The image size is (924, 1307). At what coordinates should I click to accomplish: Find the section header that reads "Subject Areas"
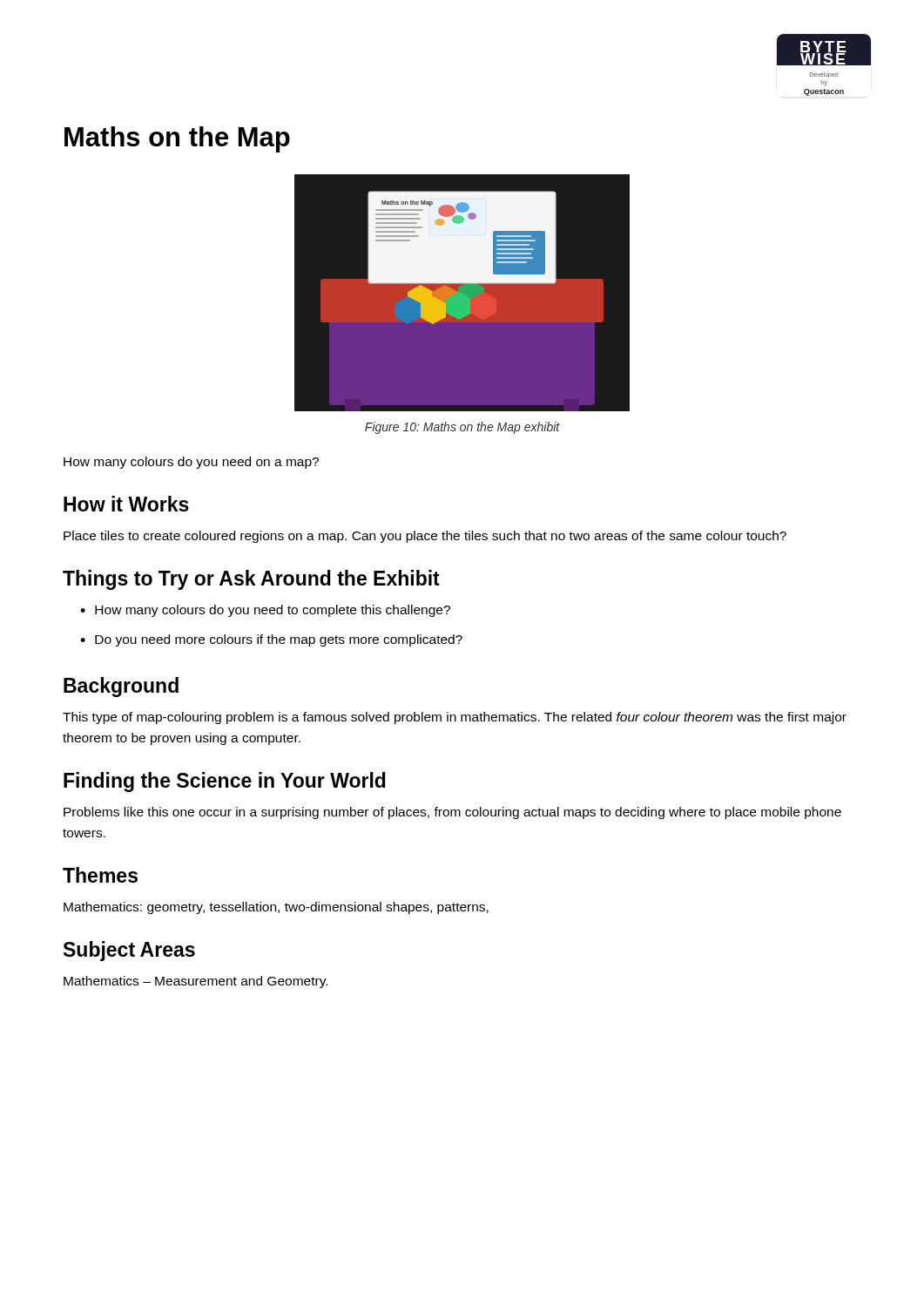pos(129,950)
